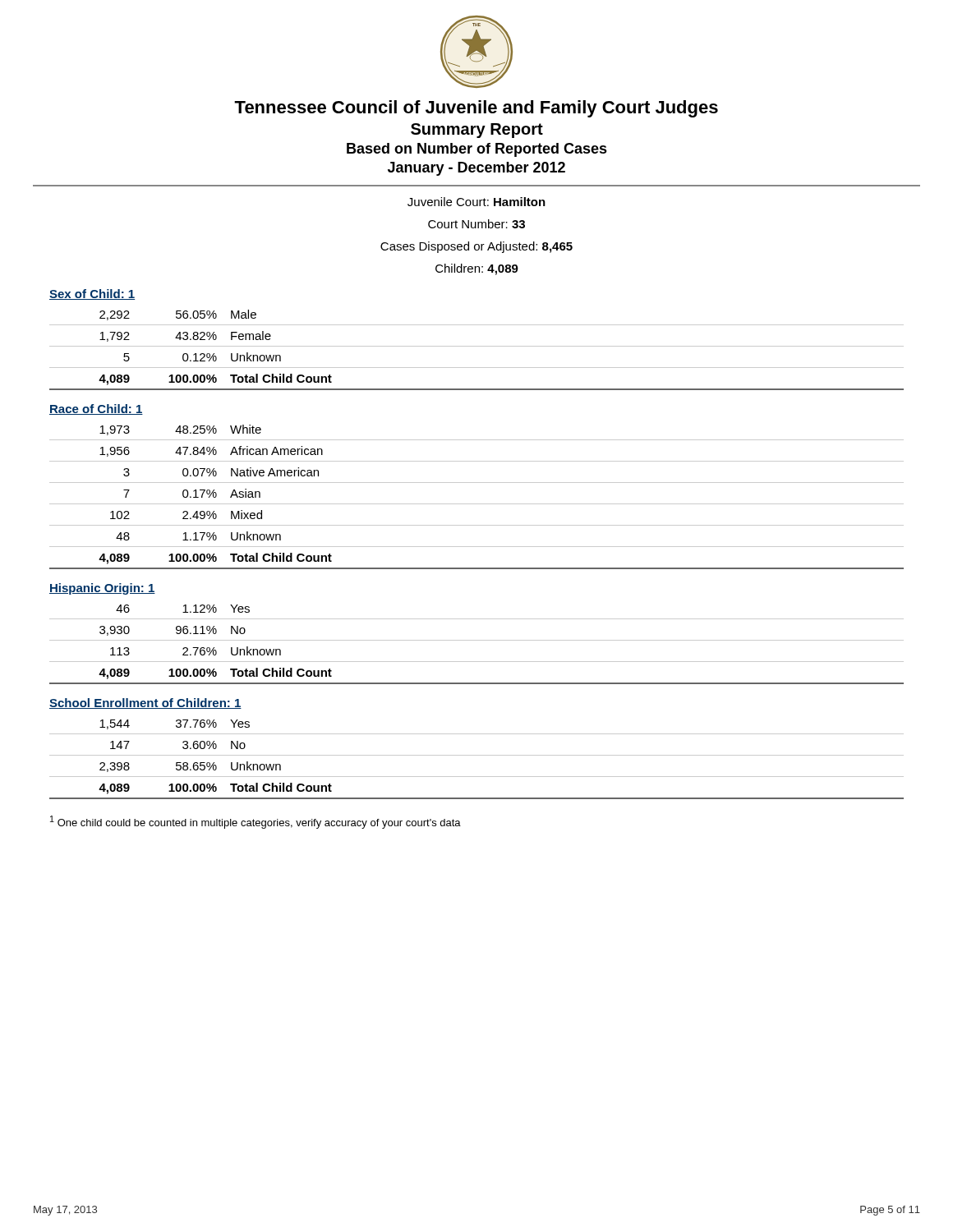Find the table that mentions "Native American"
Screen dimensions: 1232x953
click(x=476, y=494)
